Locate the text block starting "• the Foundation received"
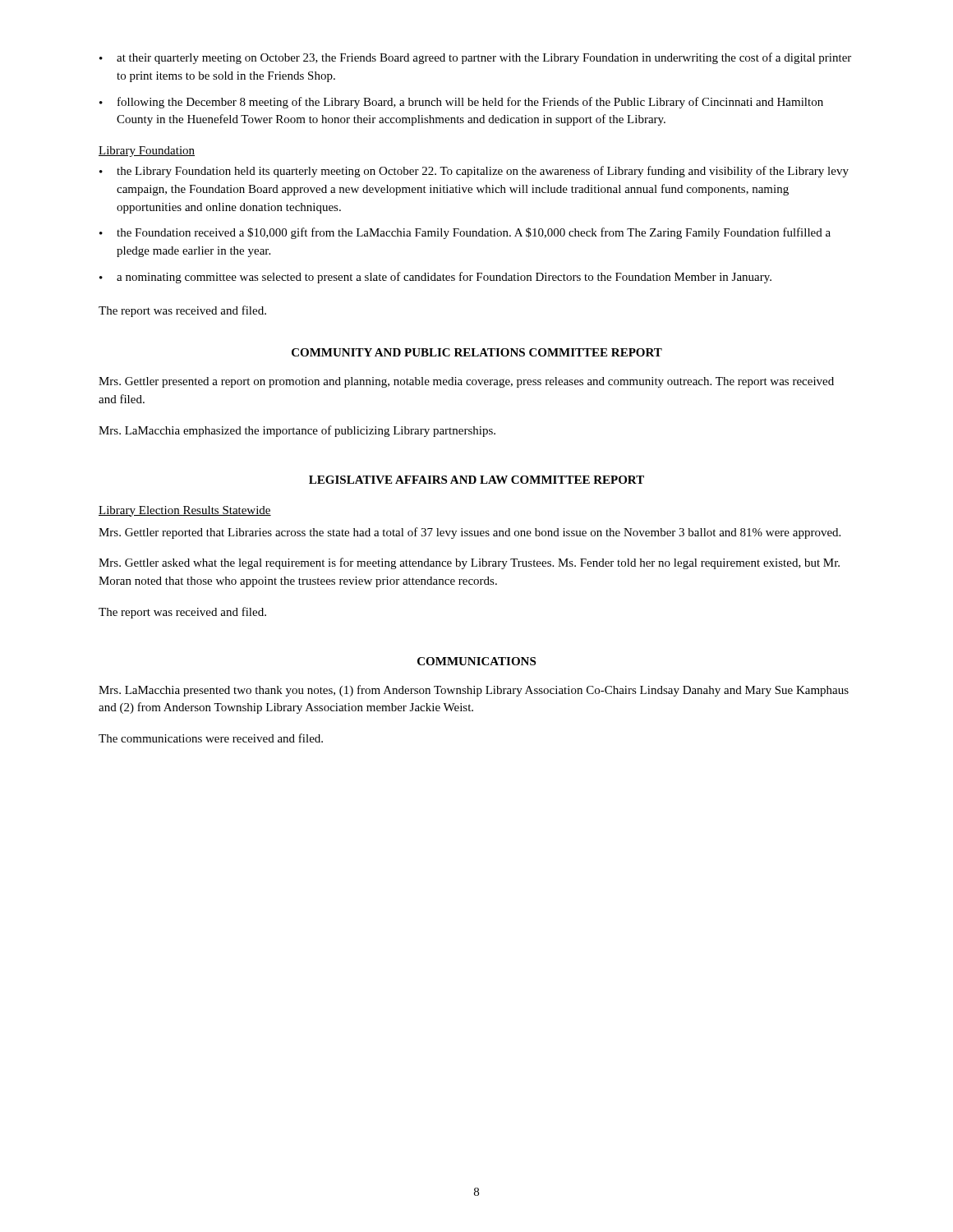953x1232 pixels. (476, 242)
